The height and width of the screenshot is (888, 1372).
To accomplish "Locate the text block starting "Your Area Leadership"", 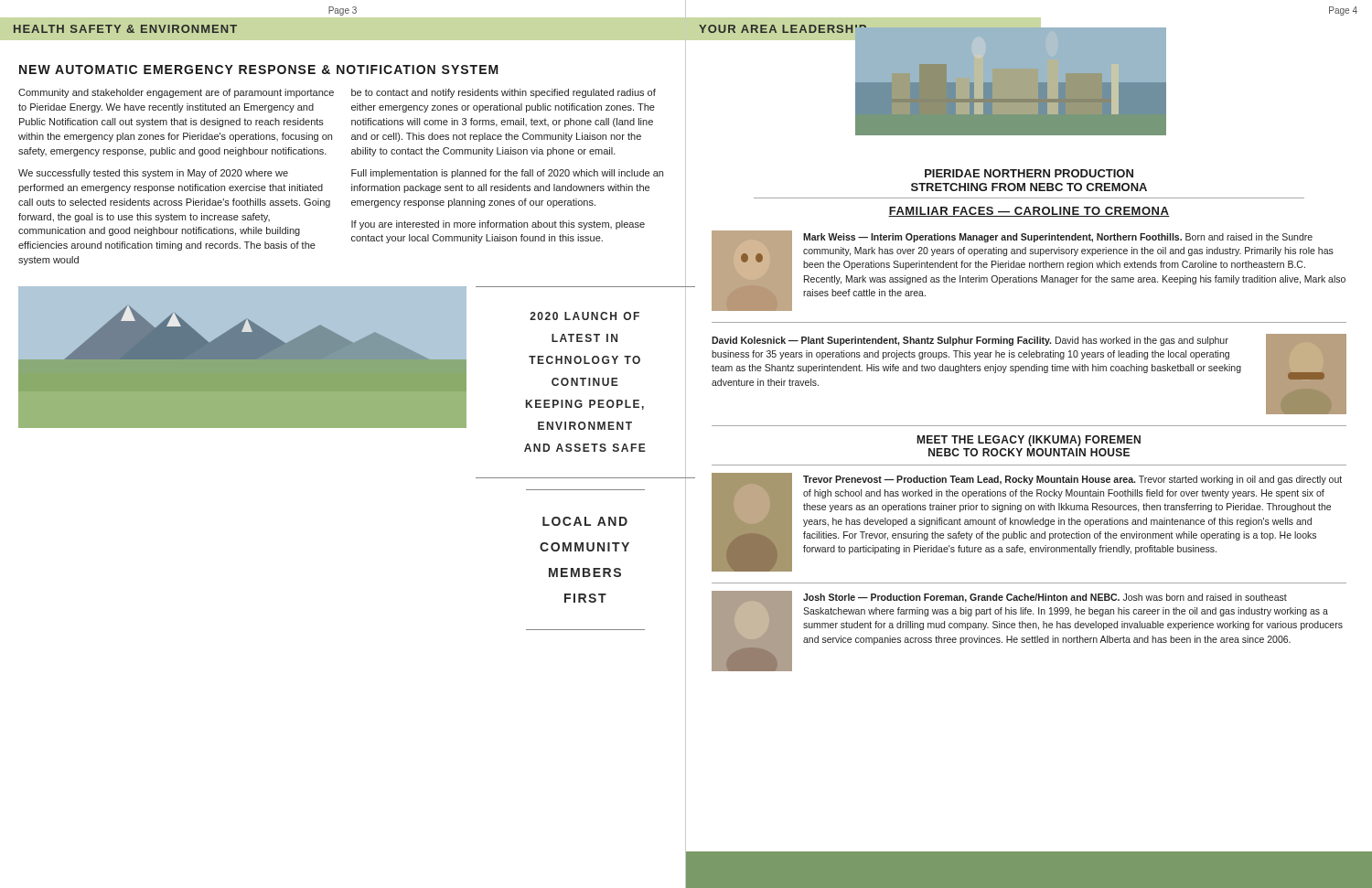I will click(783, 29).
